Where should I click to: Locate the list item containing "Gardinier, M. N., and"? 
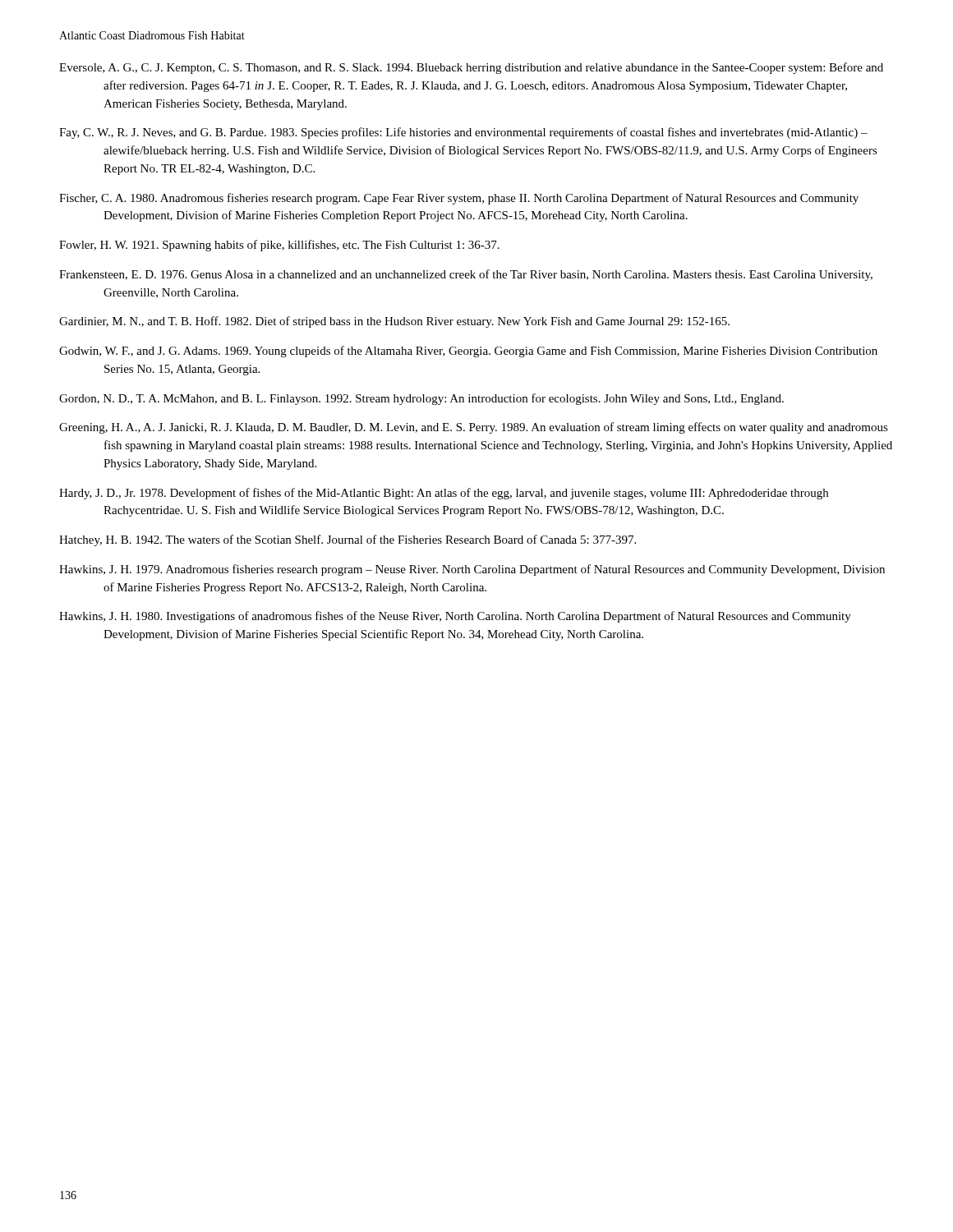coord(395,321)
